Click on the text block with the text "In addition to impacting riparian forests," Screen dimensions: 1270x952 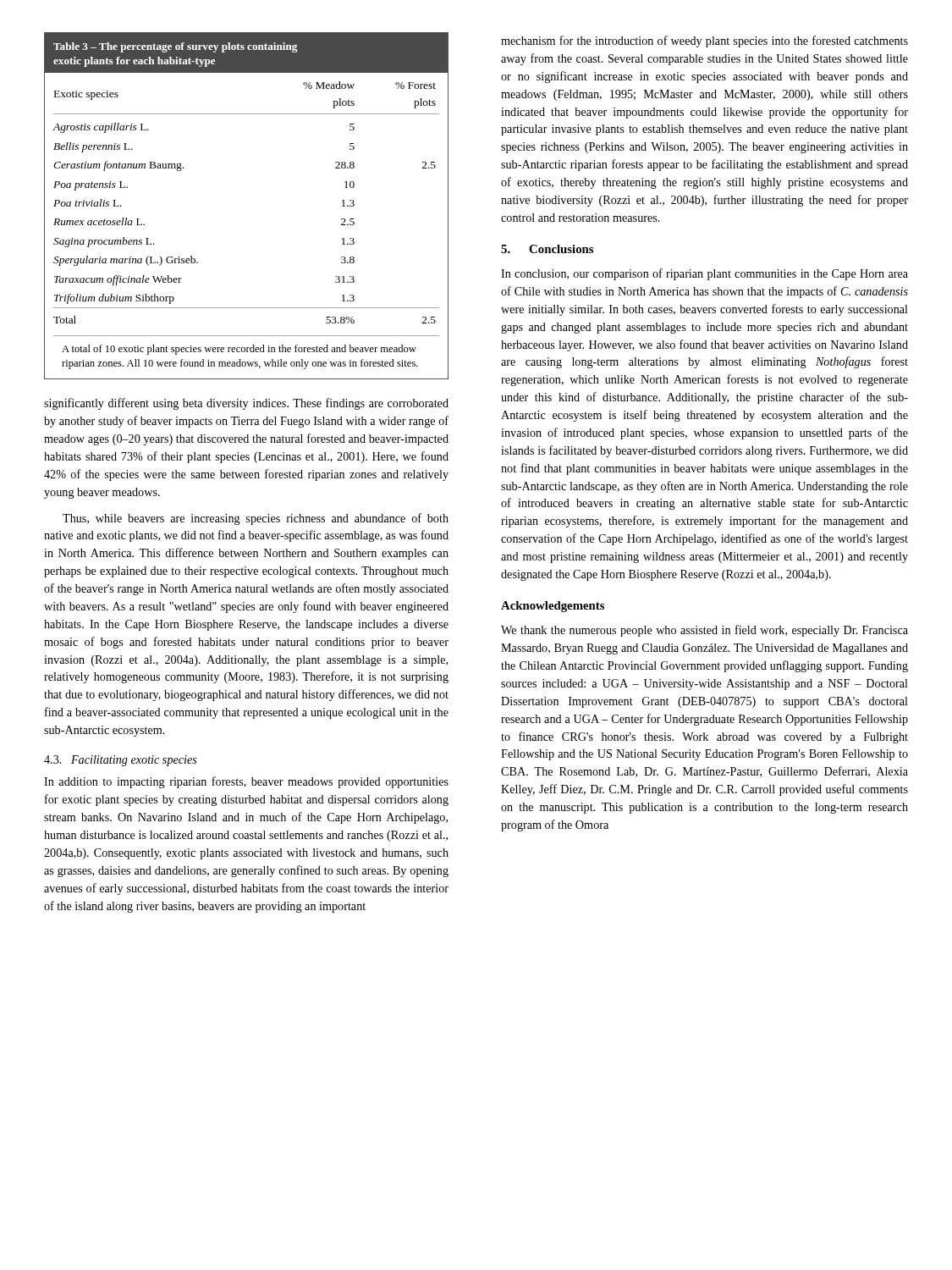pos(246,844)
